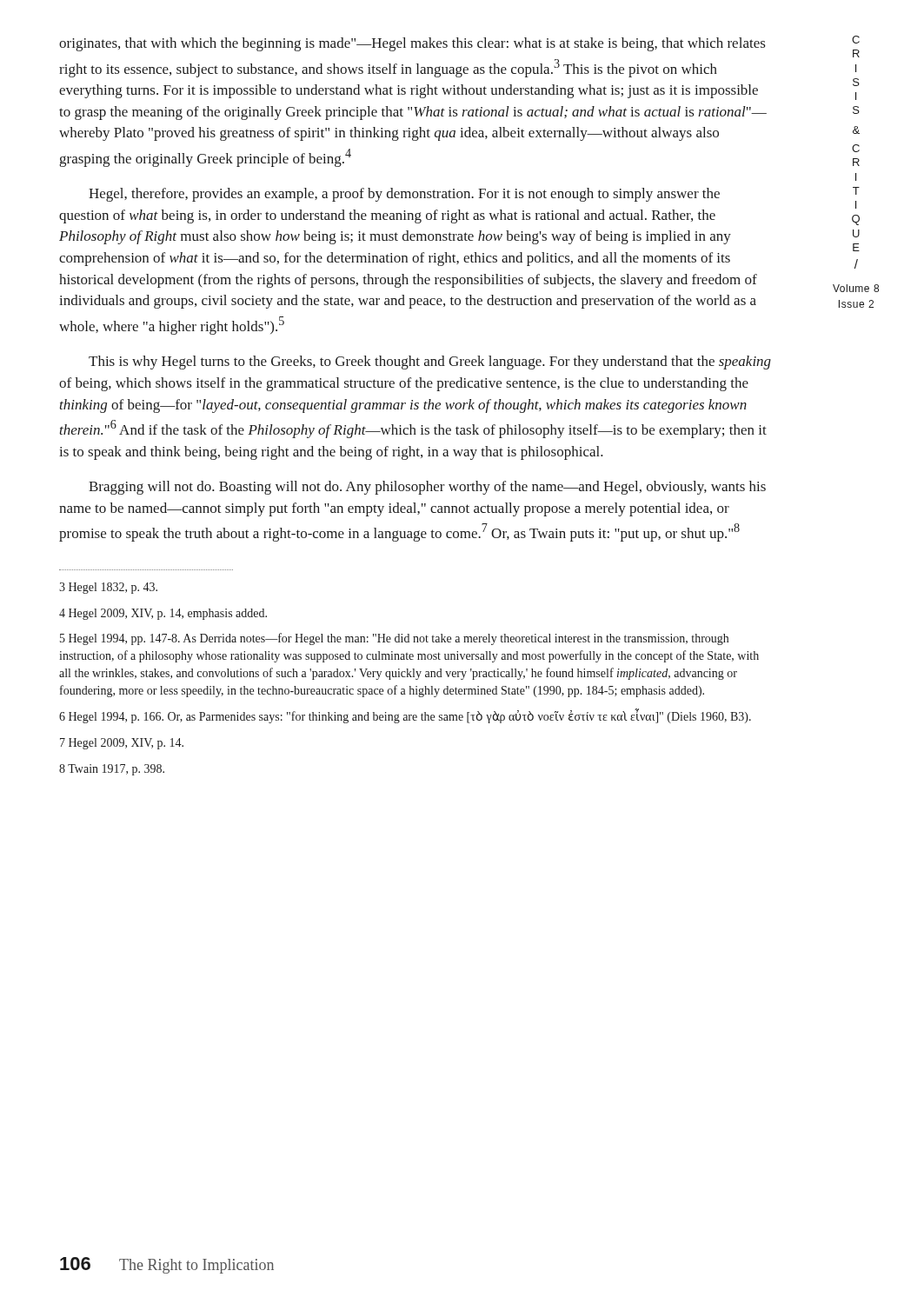Point to the text block starting "7 Hegel 2009, XIV, p. 14."
This screenshot has width=924, height=1304.
tap(122, 743)
